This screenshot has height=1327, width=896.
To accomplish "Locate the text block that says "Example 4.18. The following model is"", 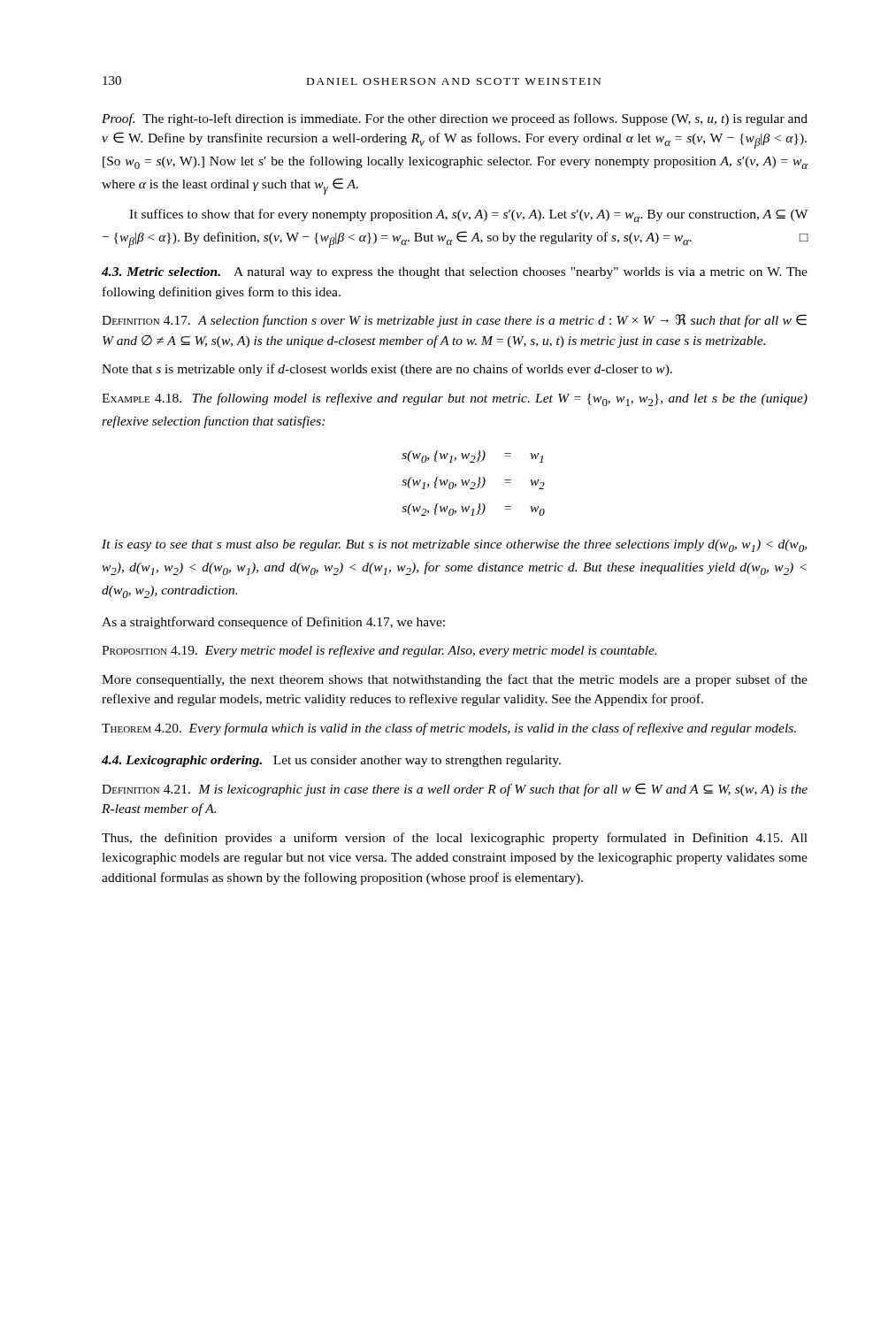I will pyautogui.click(x=455, y=410).
